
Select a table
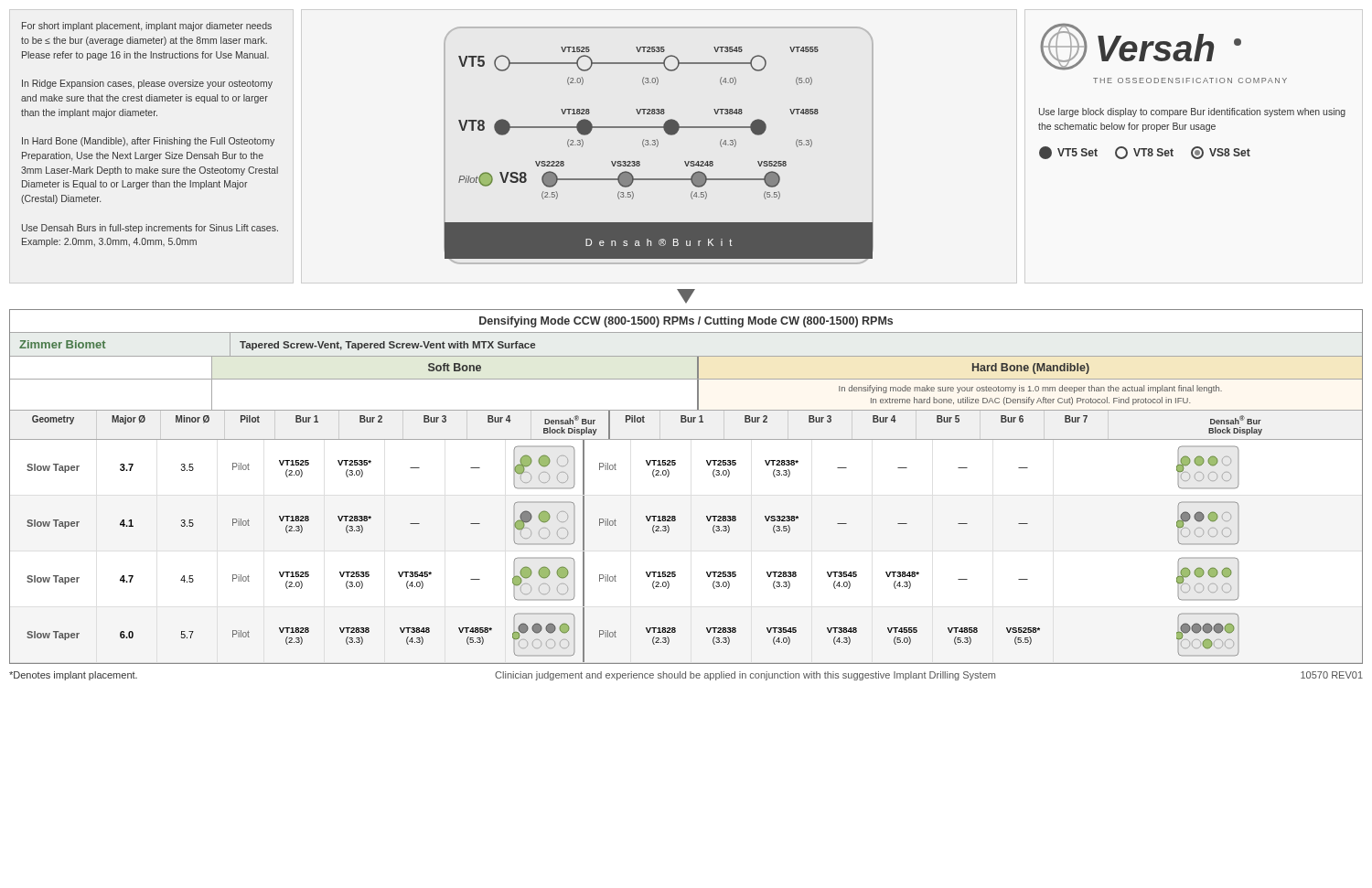[x=686, y=486]
